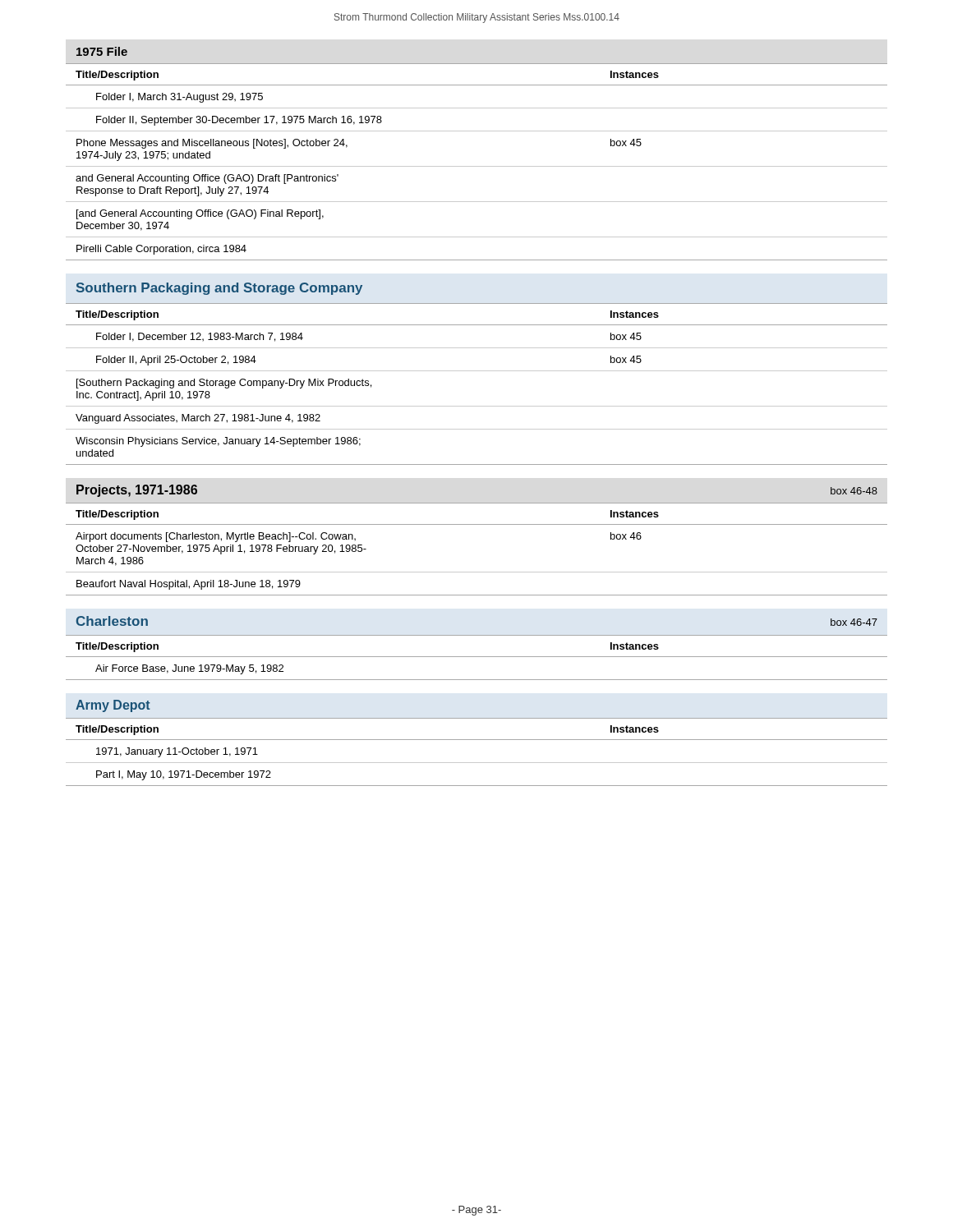Select the table that reads "Air Force Base, June"
This screenshot has width=953, height=1232.
pos(476,657)
